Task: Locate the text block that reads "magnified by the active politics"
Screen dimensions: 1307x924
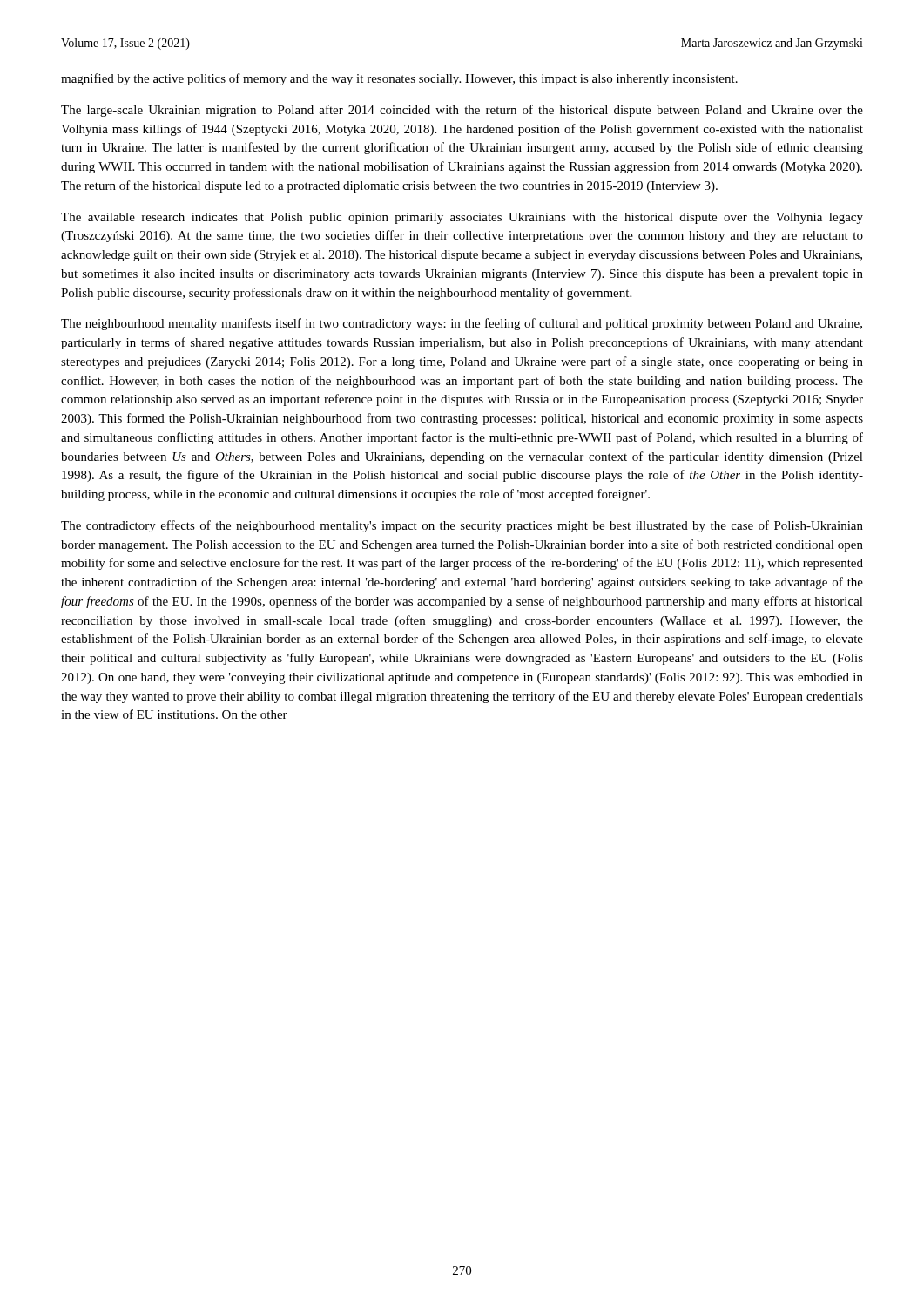Action: (399, 78)
